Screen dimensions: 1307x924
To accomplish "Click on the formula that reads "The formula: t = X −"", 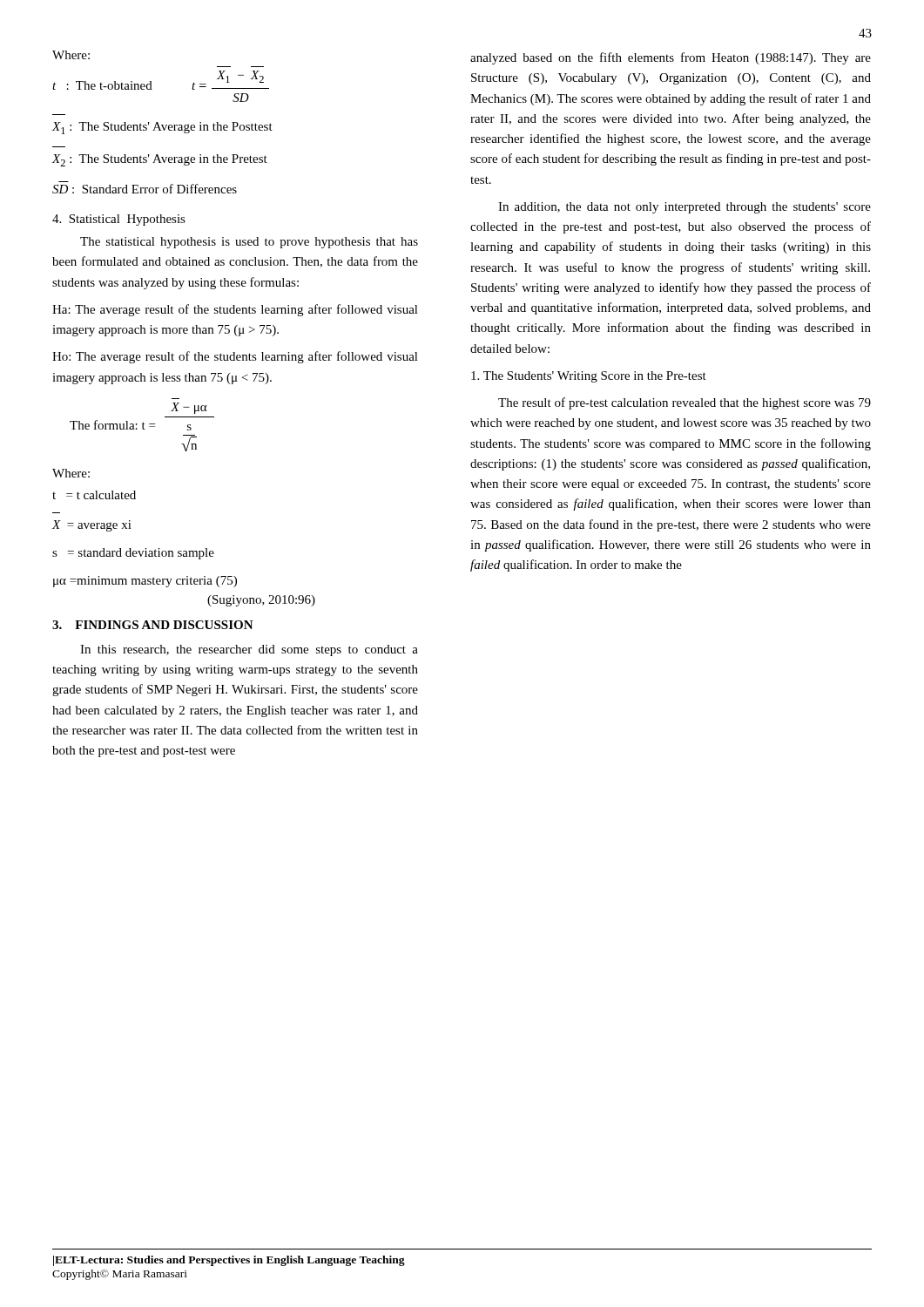I will coord(189,408).
